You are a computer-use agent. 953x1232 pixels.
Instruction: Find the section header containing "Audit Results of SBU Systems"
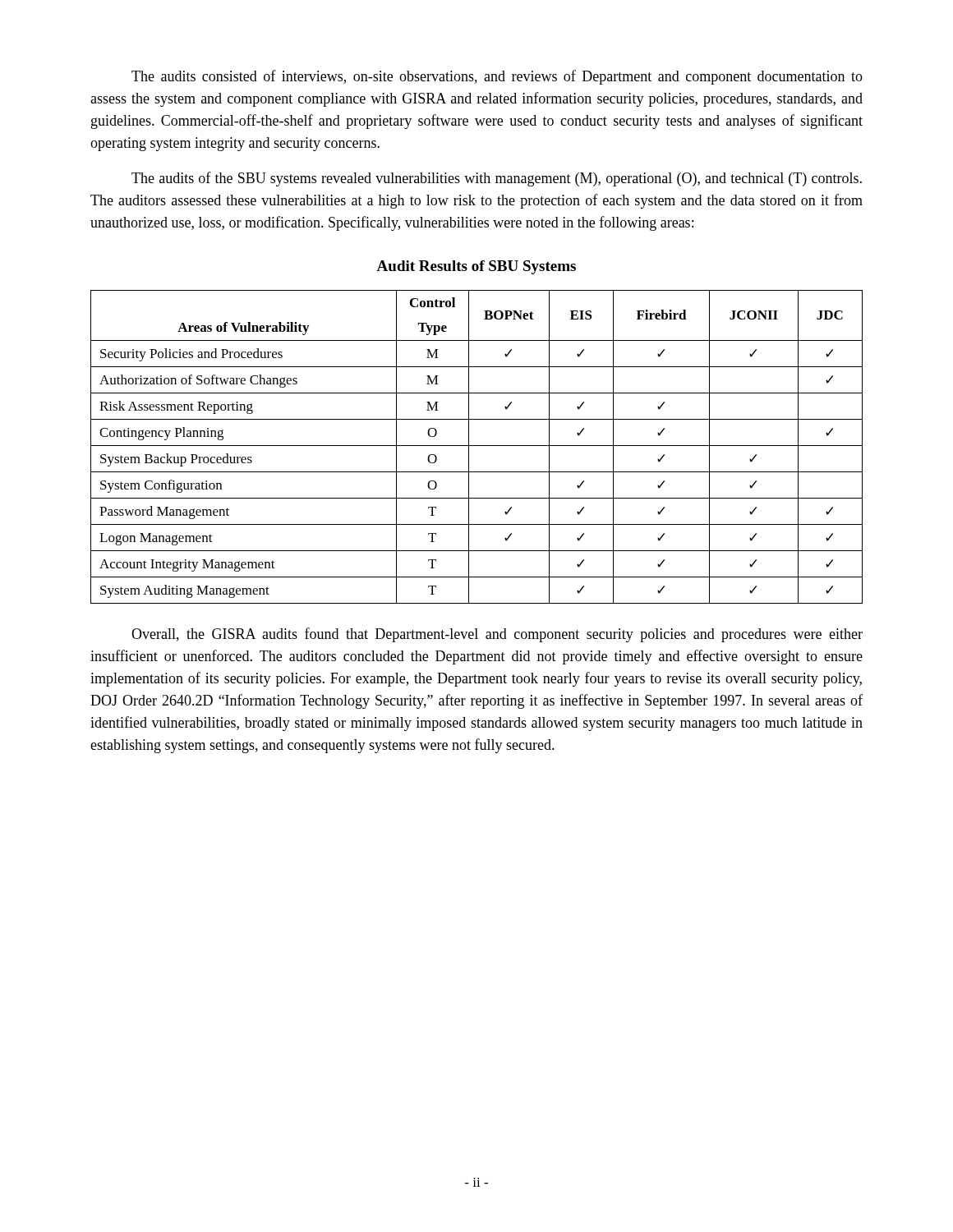tap(476, 266)
